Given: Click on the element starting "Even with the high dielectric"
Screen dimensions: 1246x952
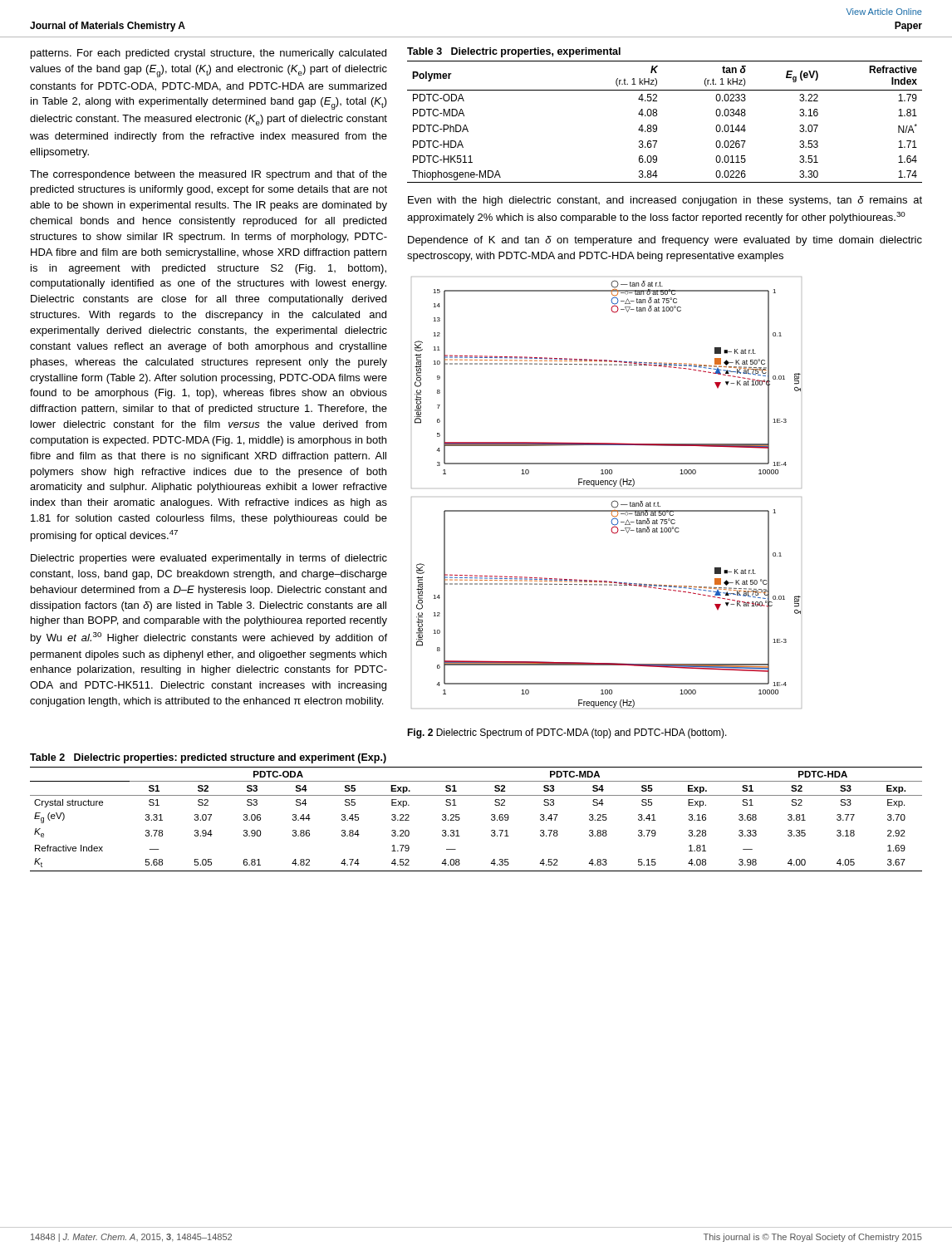Looking at the screenshot, I should click(665, 209).
